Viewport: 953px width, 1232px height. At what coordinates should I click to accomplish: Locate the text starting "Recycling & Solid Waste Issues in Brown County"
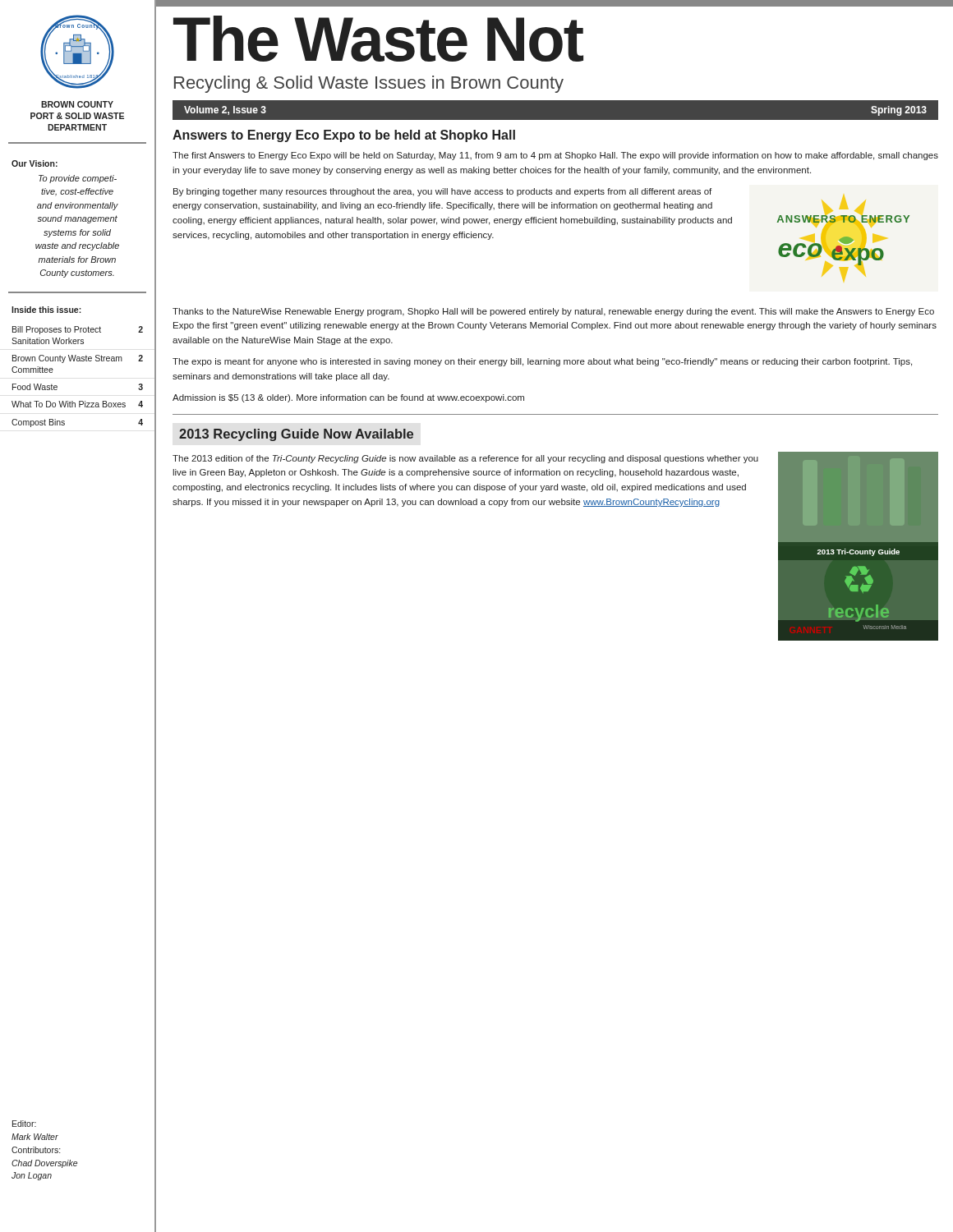368,83
